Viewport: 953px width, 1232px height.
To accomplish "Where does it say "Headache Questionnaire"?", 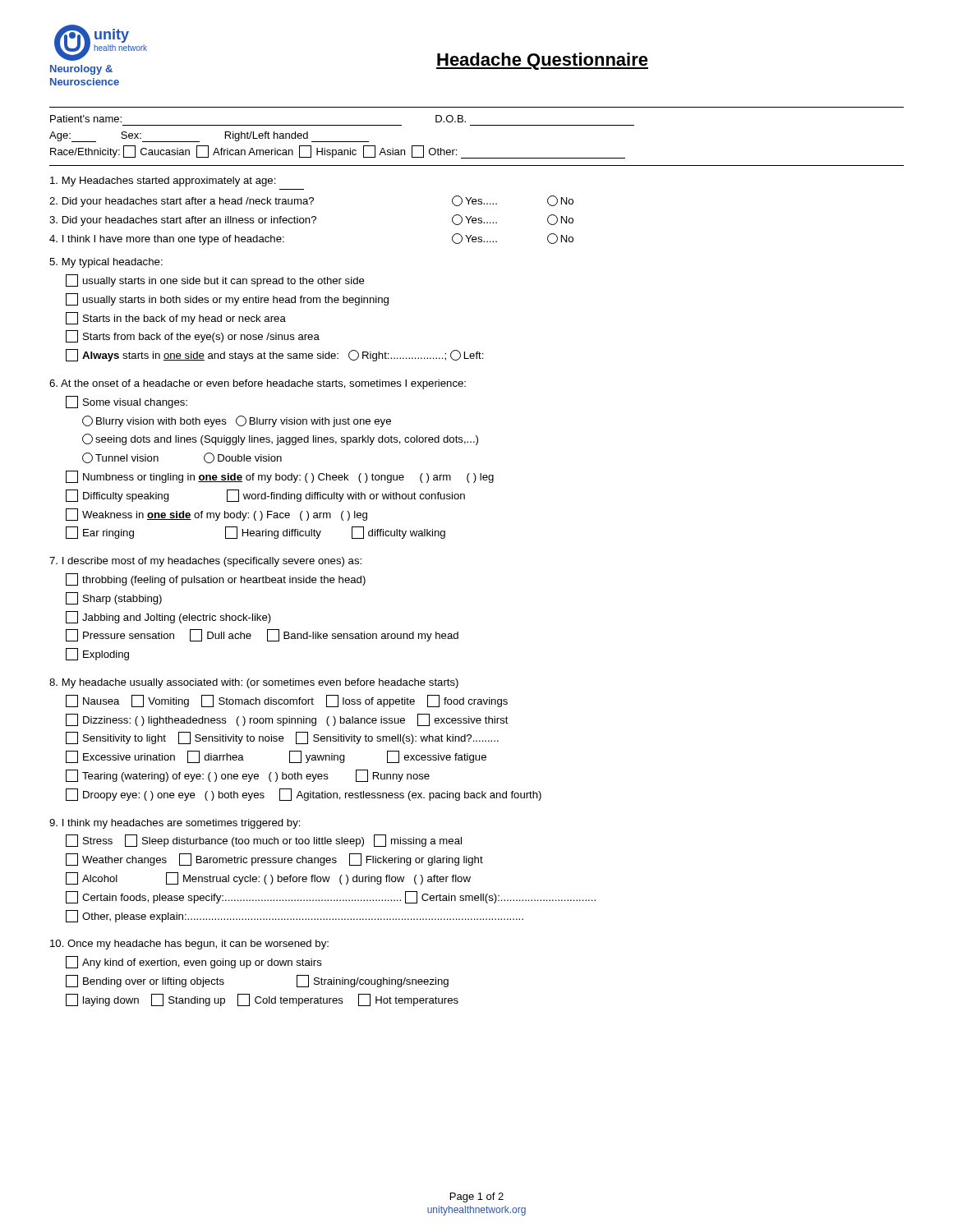I will pos(542,60).
